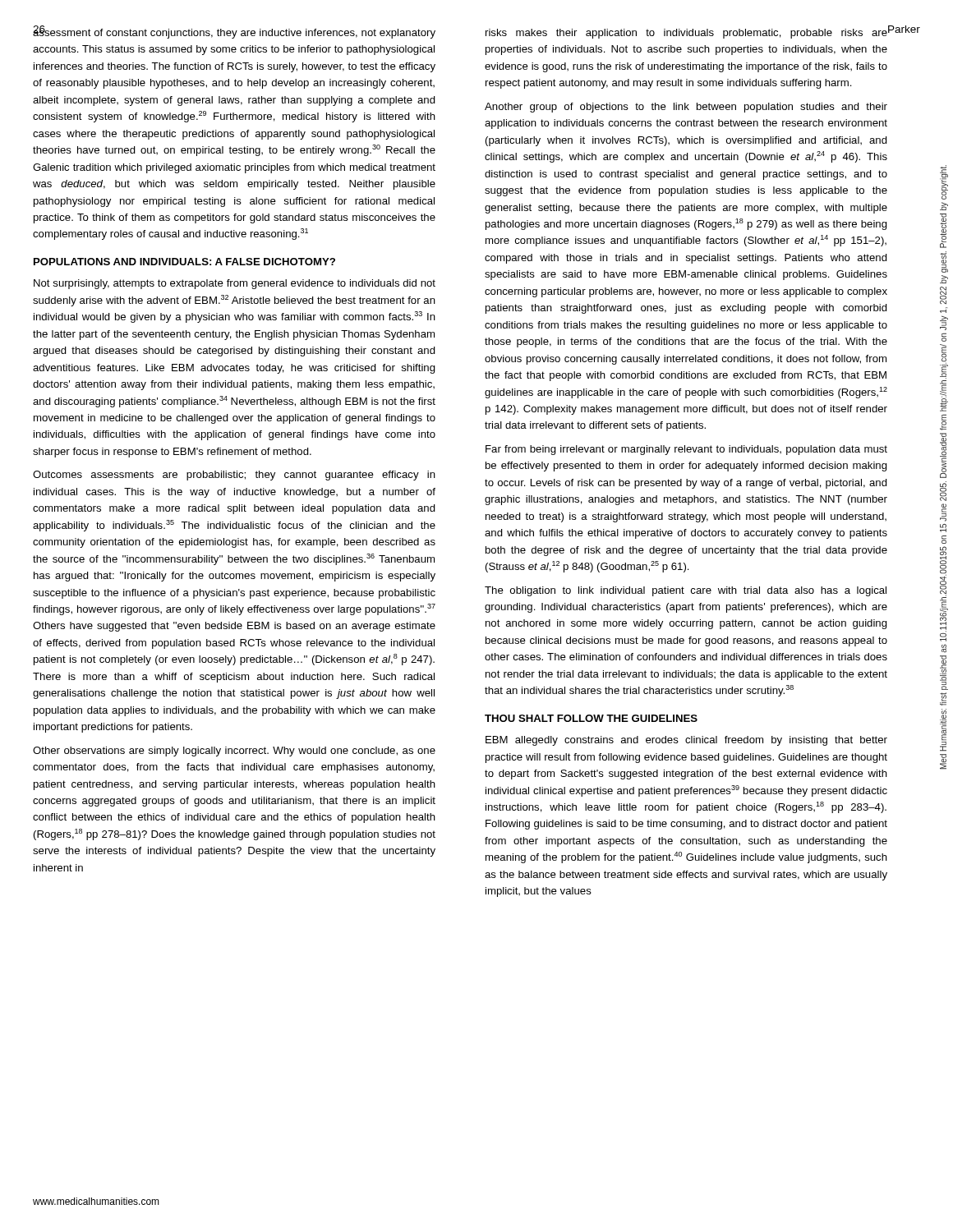Click on the text block that says "Other observations are simply logically incorrect. Why would"
Image resolution: width=953 pixels, height=1232 pixels.
[234, 809]
